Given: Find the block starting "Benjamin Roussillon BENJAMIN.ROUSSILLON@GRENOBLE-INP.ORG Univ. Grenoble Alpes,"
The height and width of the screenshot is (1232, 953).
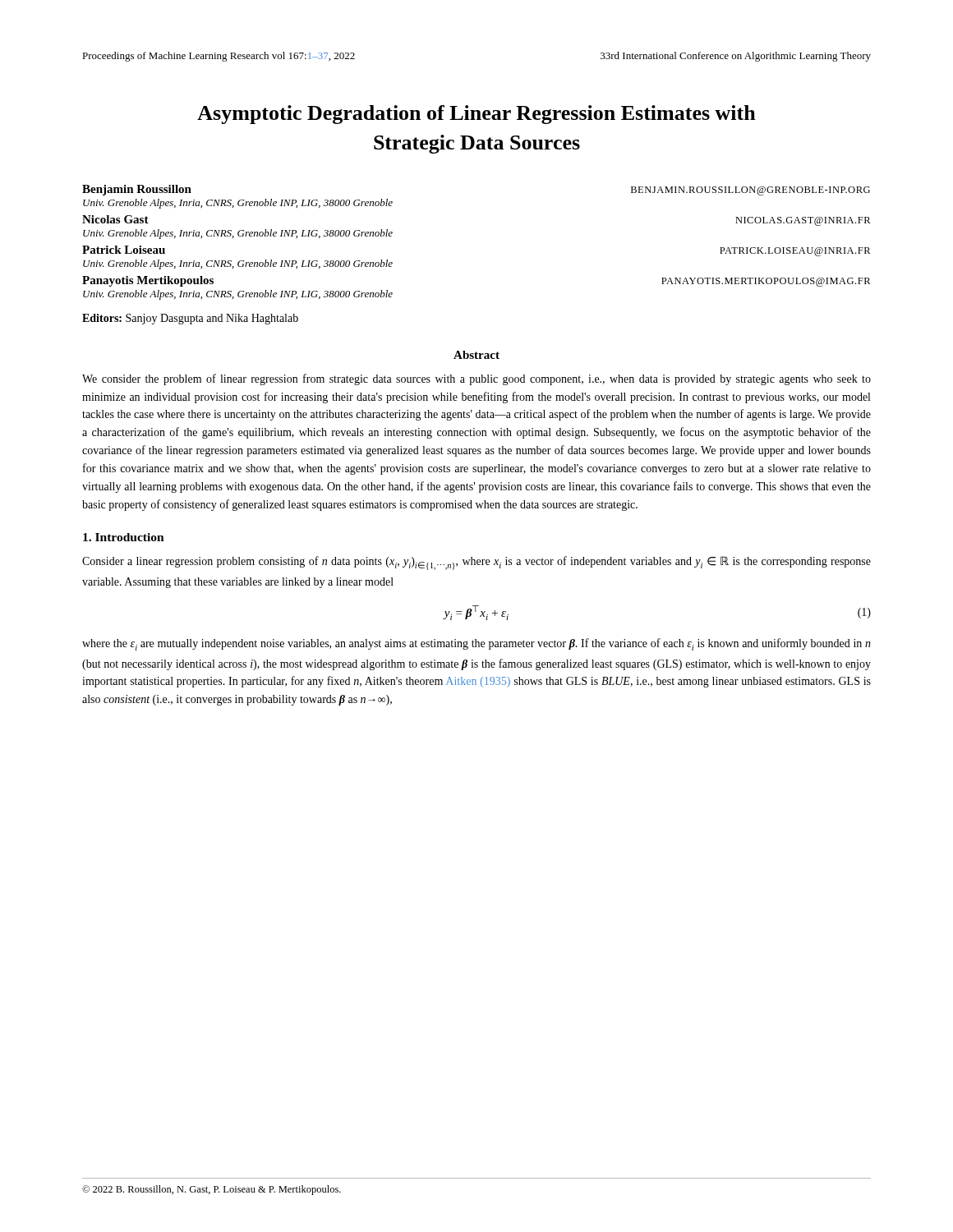Looking at the screenshot, I should click(x=143, y=189).
